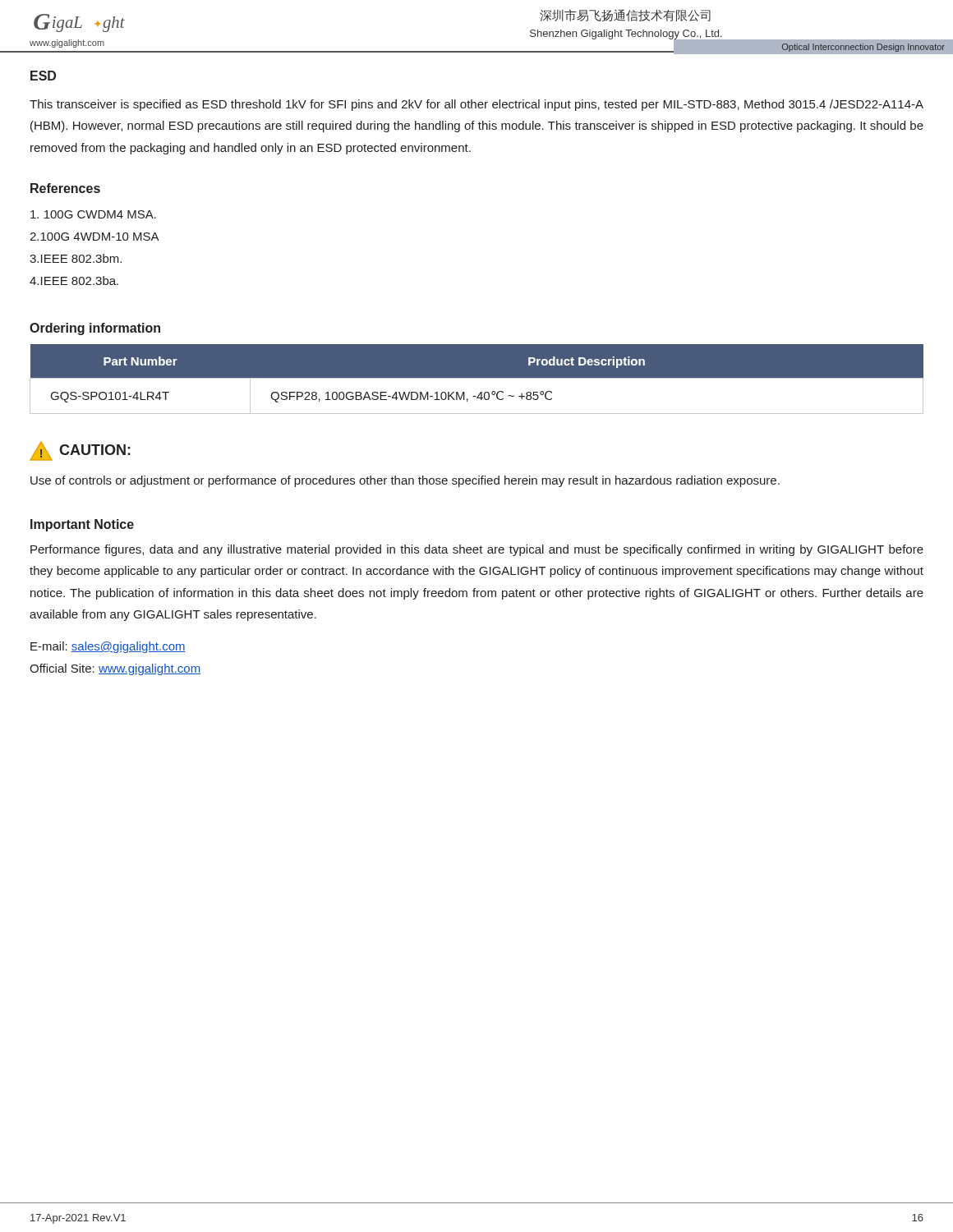Screen dimensions: 1232x953
Task: Point to "3.IEEE 802.3bm."
Action: [x=76, y=258]
